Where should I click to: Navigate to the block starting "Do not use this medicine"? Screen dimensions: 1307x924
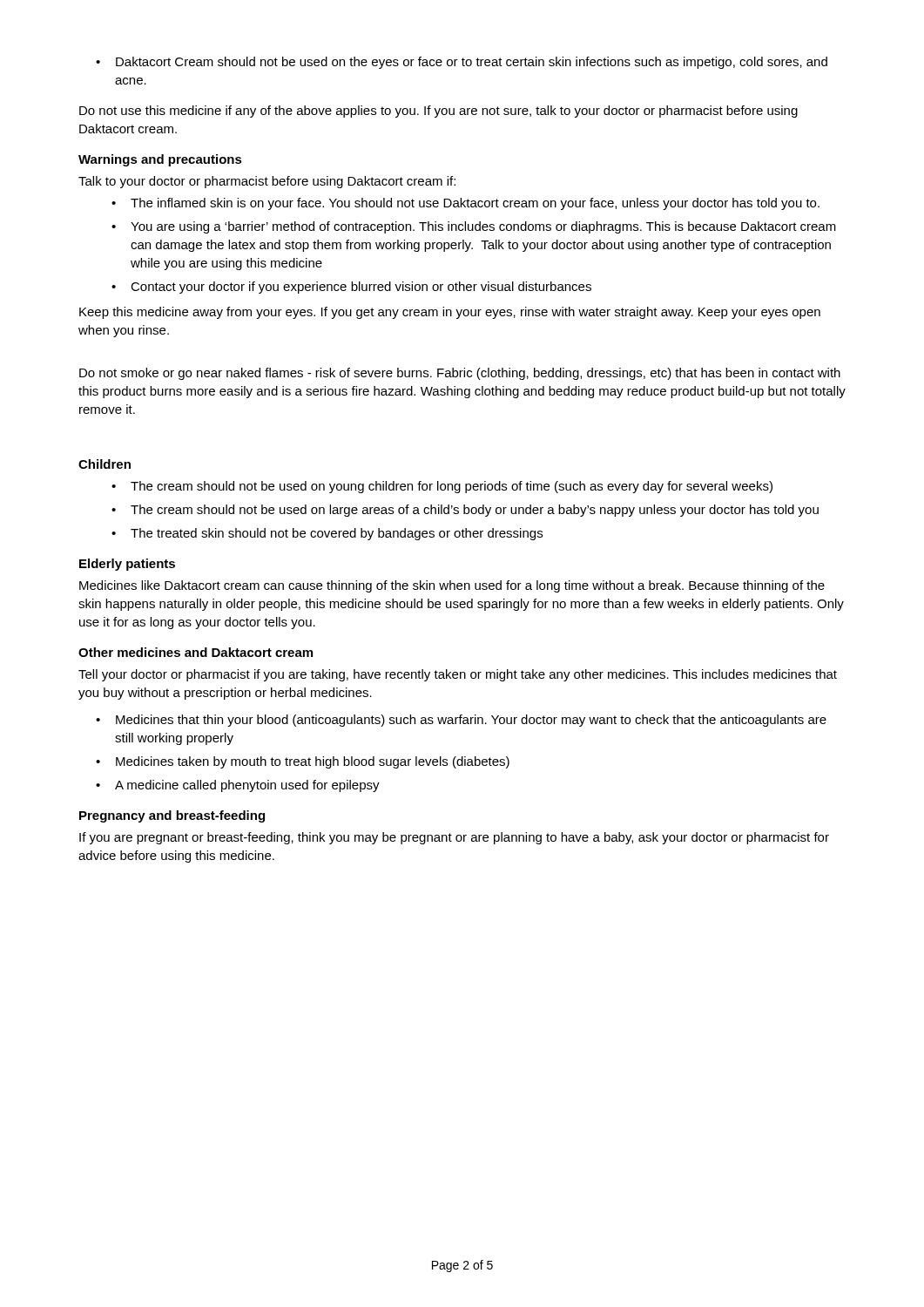[462, 119]
